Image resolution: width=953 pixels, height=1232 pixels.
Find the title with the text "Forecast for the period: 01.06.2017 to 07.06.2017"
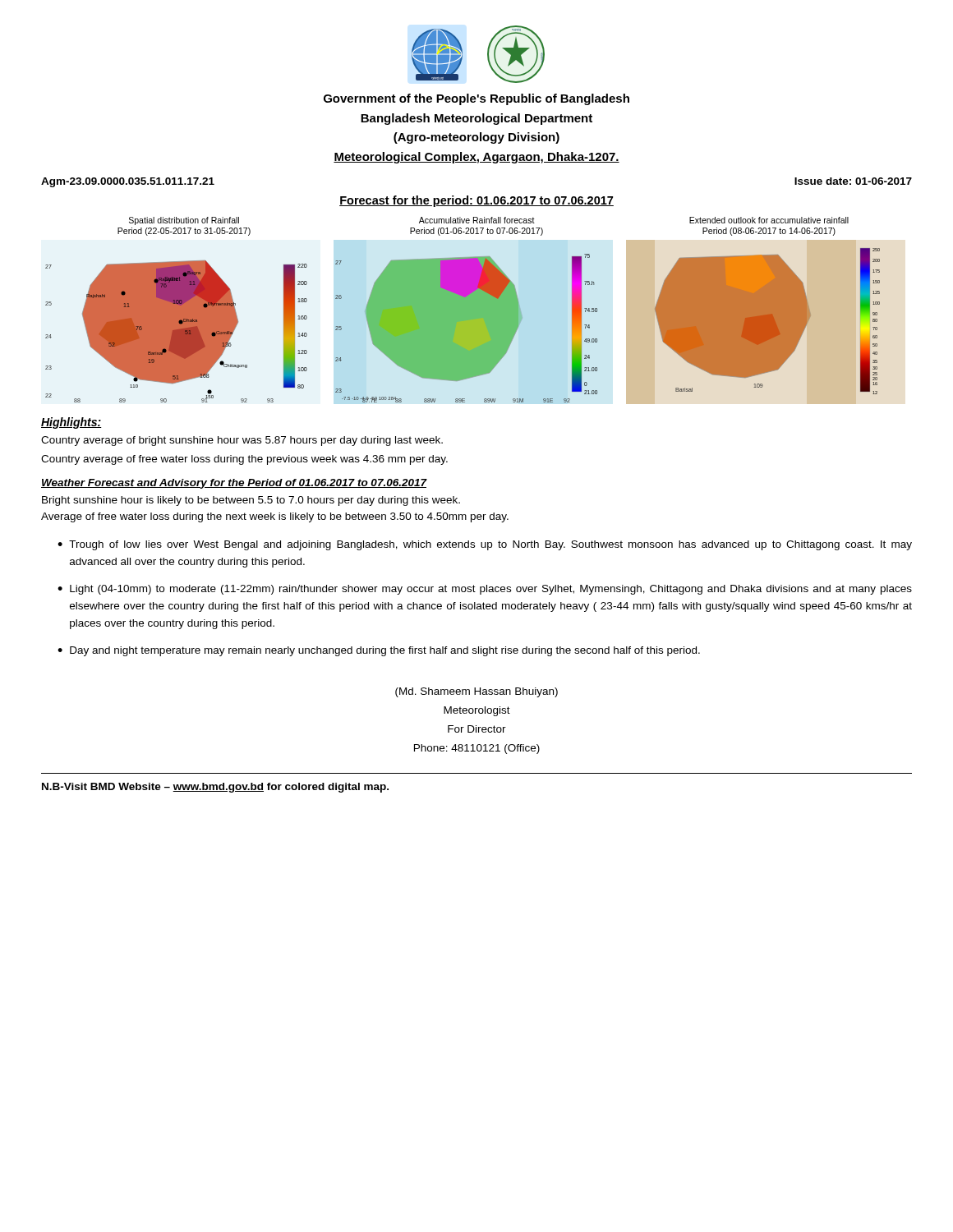[476, 200]
